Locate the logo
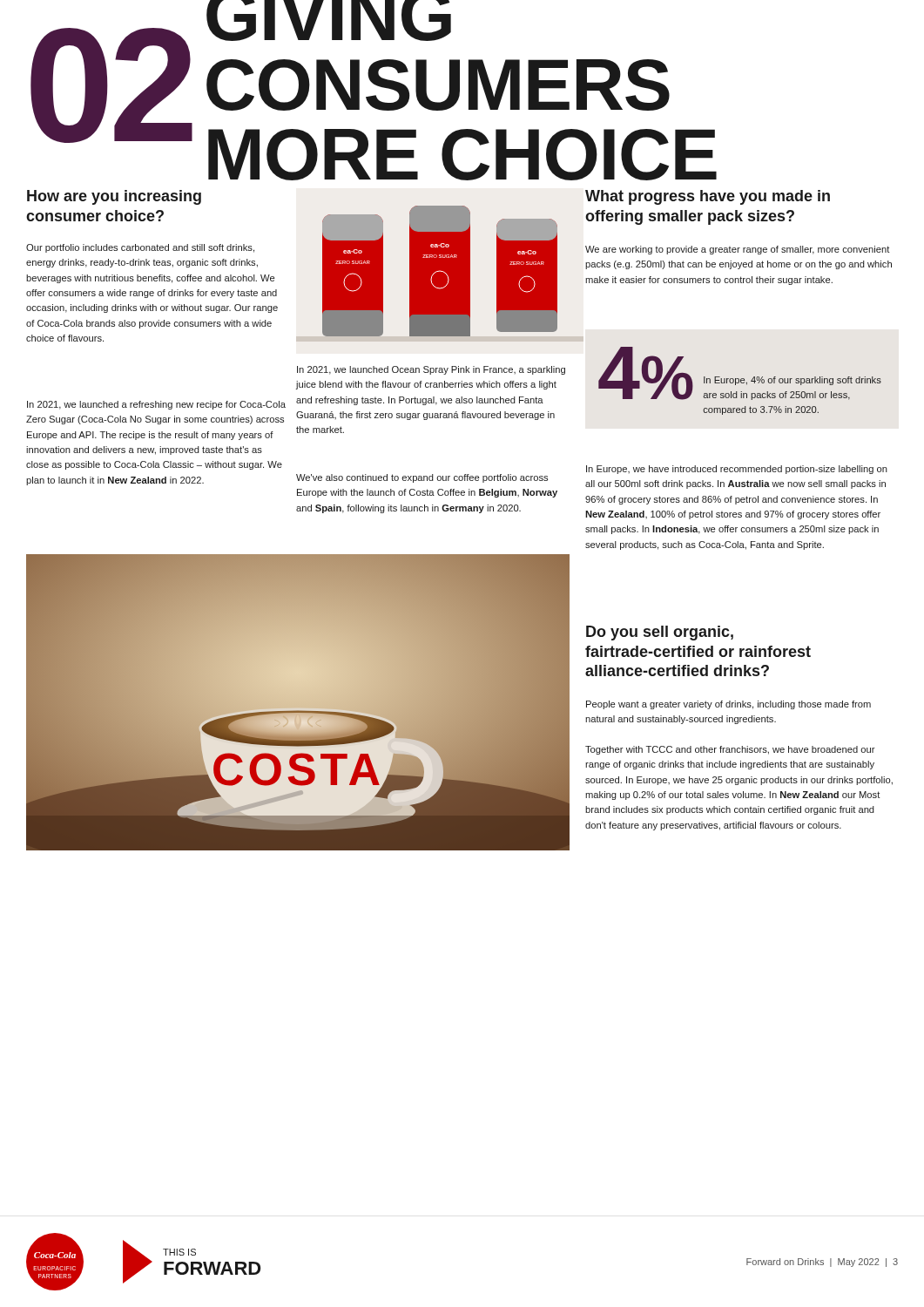Viewport: 924px width, 1307px height. pos(148,1262)
